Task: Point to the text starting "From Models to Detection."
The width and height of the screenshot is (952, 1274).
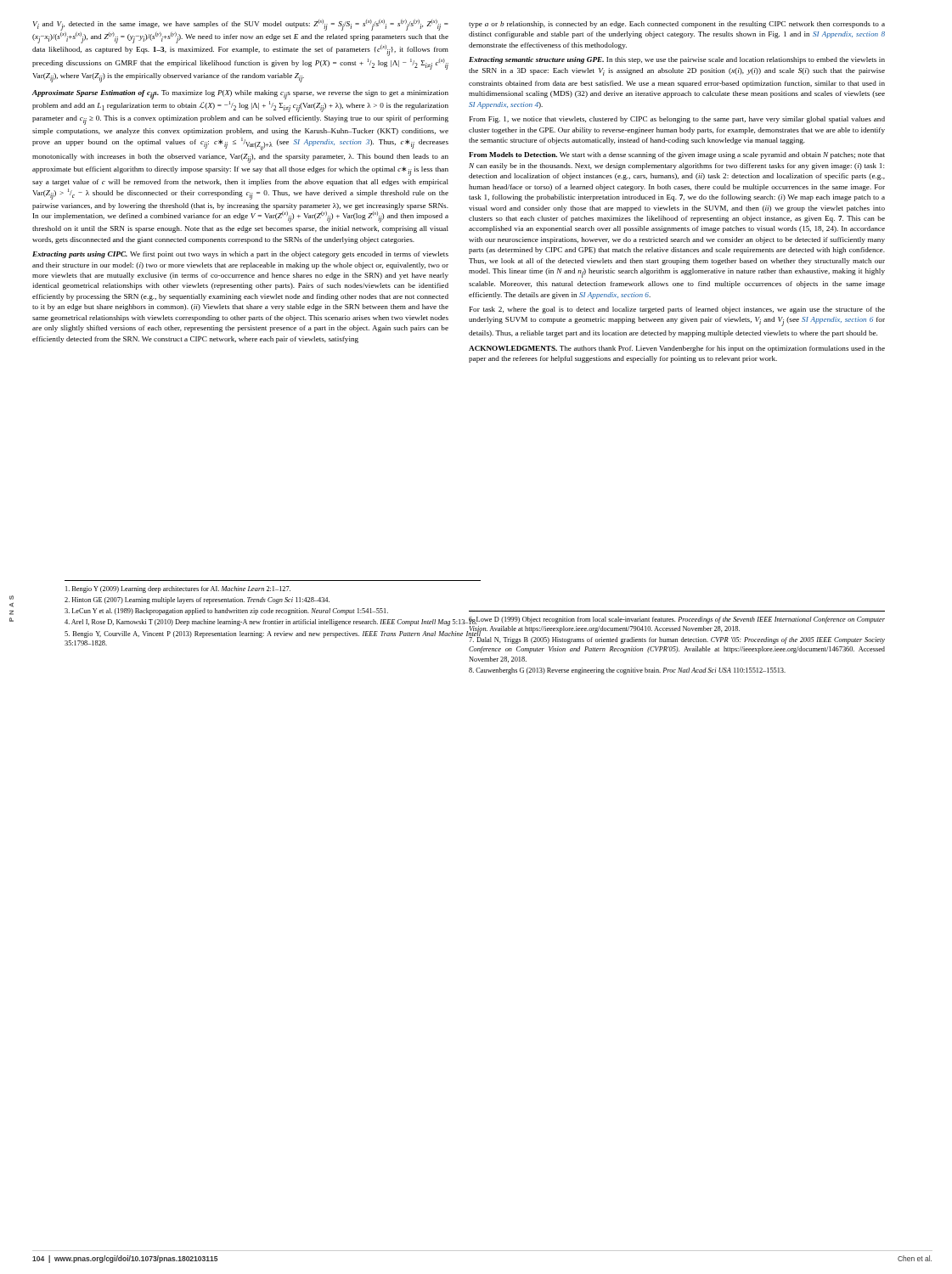Action: 677,225
